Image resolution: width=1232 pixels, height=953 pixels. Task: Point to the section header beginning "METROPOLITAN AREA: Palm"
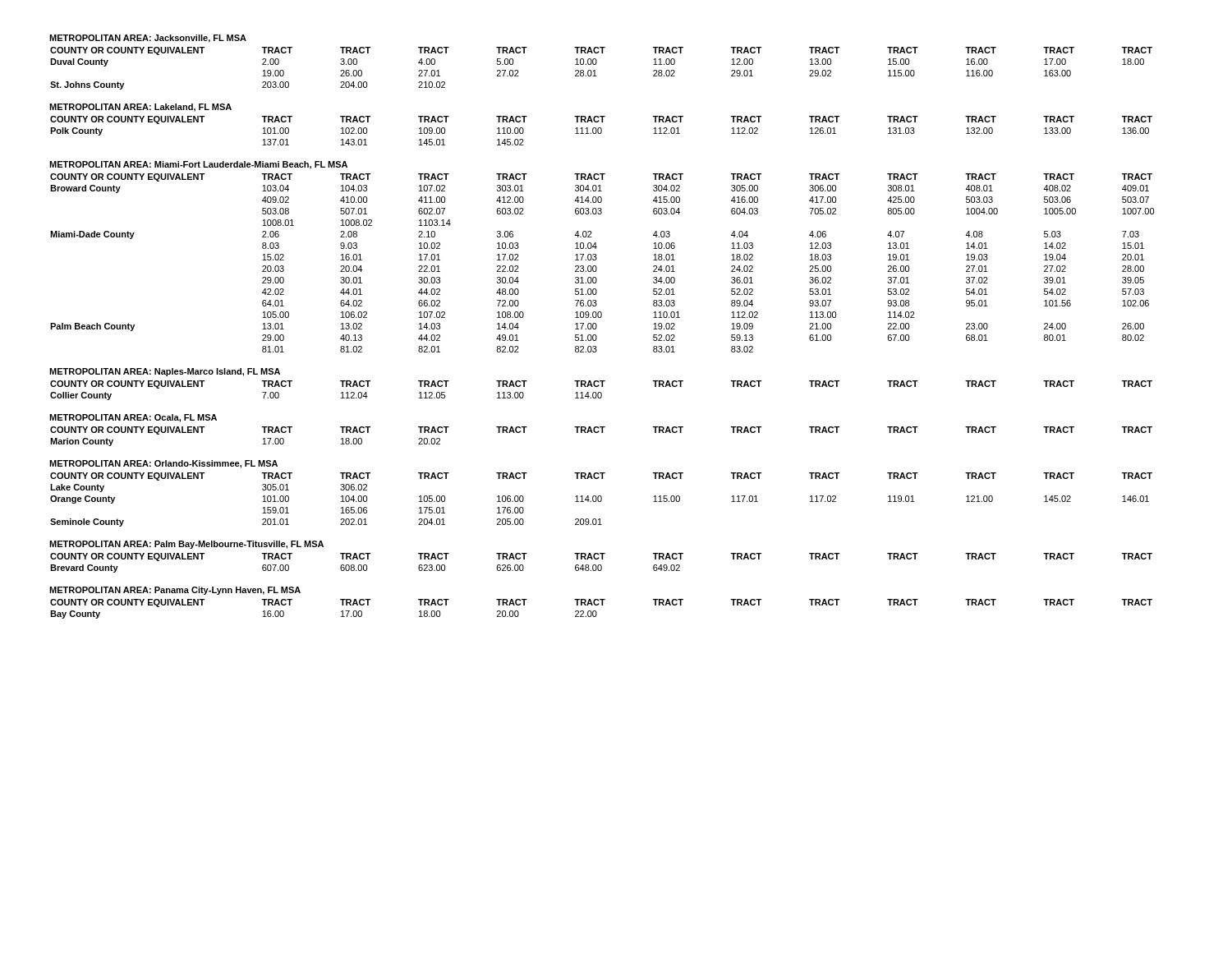[187, 544]
